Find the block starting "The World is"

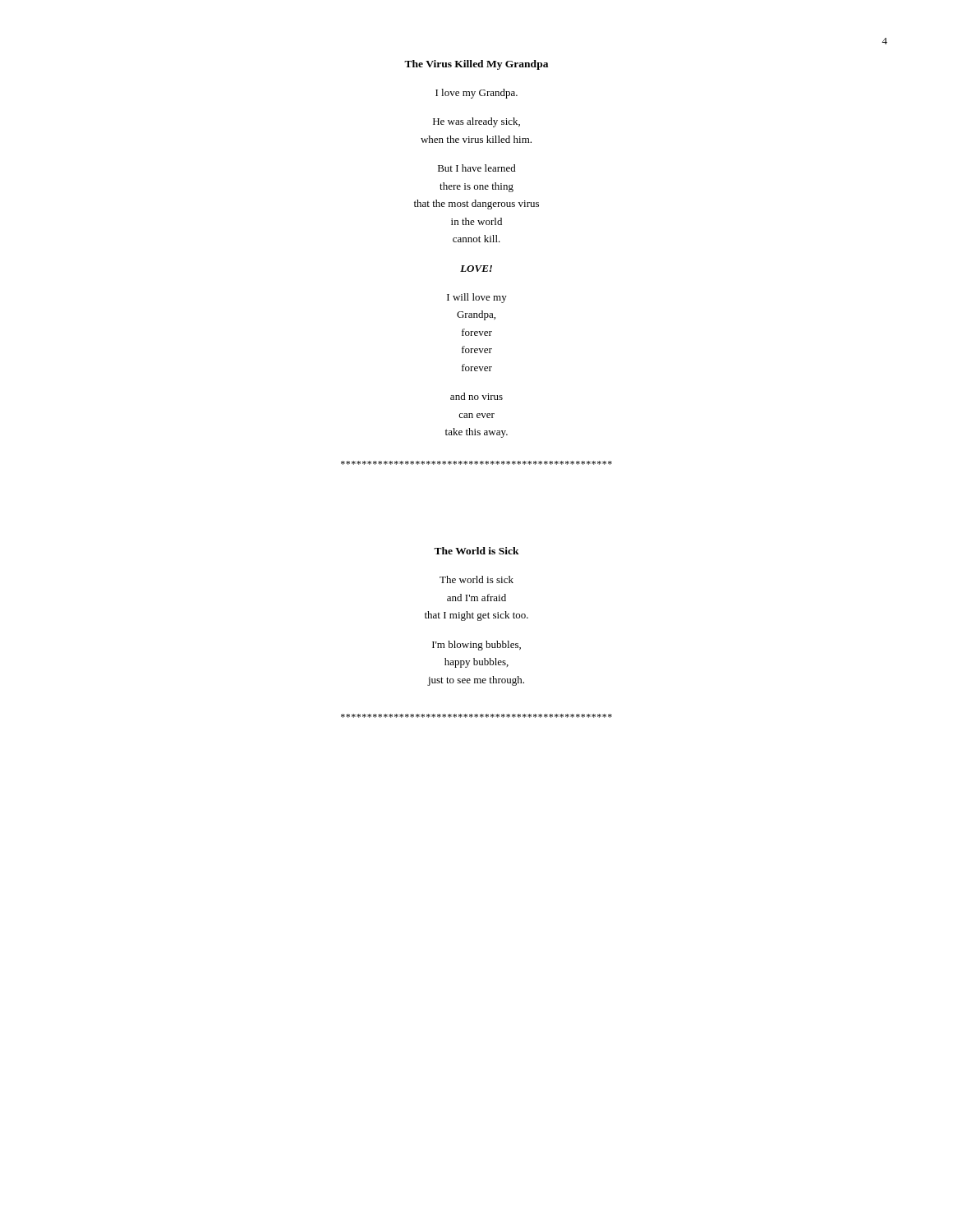pos(476,551)
